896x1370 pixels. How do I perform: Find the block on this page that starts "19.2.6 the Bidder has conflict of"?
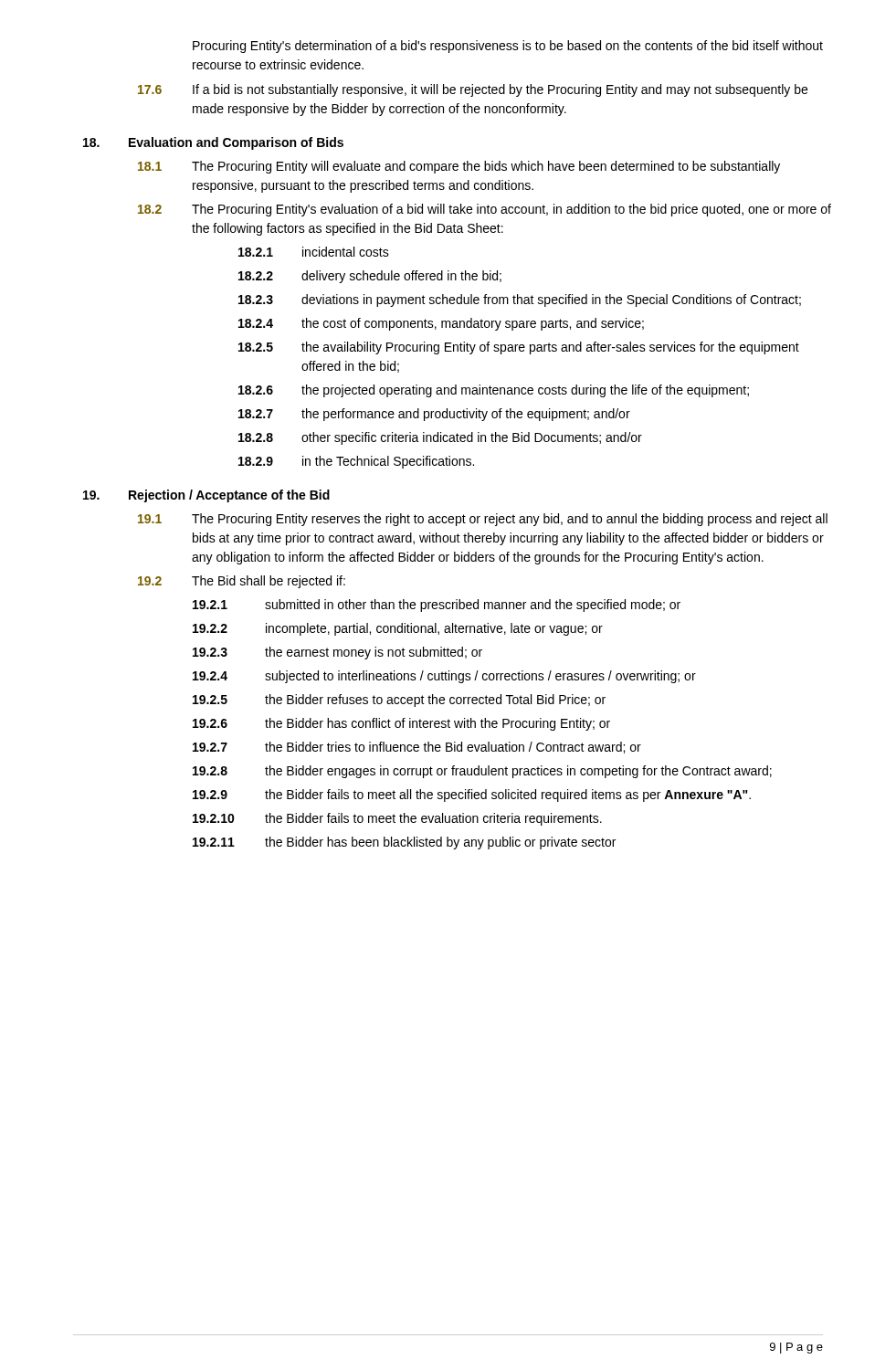pyautogui.click(x=512, y=724)
